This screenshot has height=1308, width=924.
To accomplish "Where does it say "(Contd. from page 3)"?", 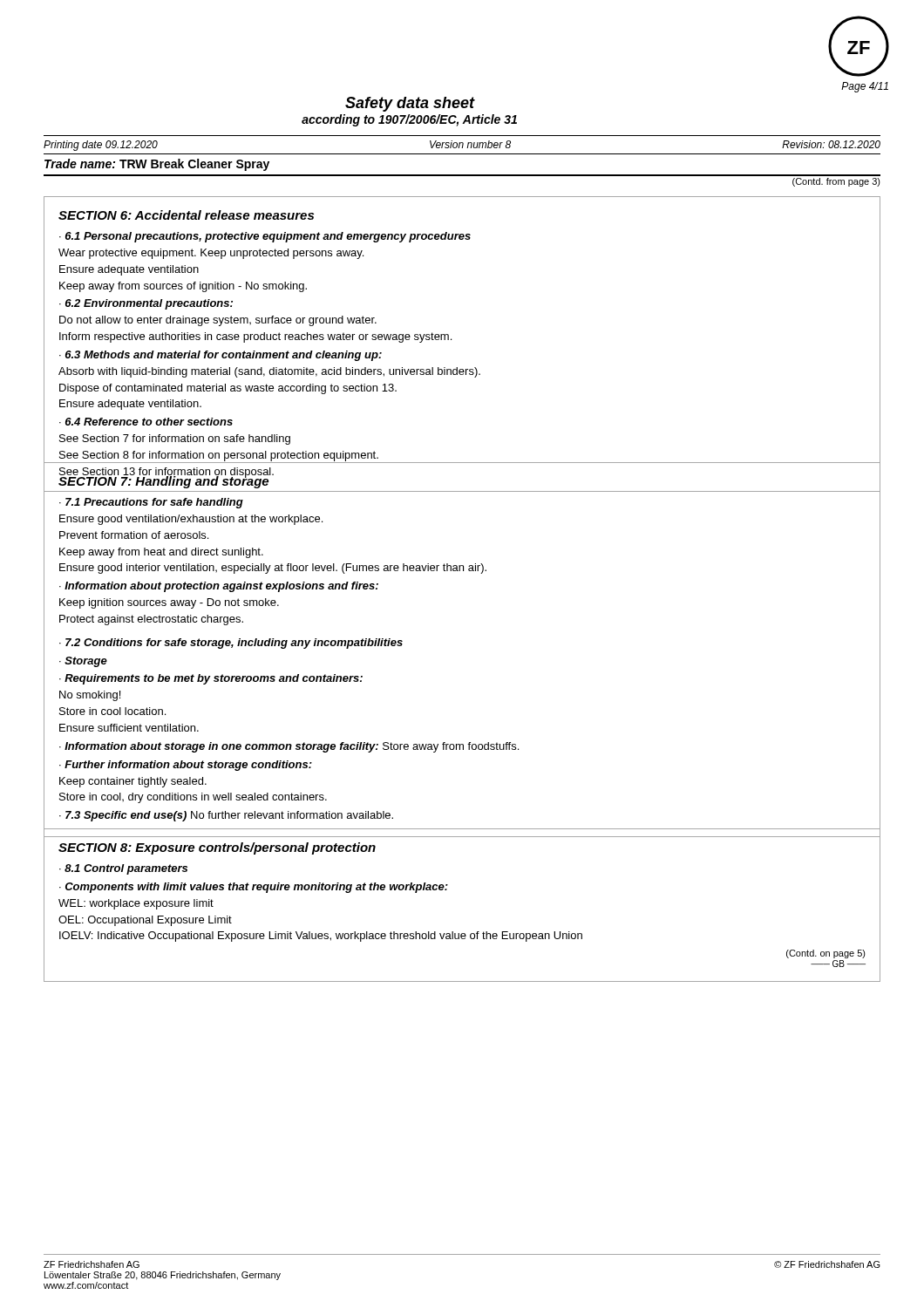I will pos(836,181).
